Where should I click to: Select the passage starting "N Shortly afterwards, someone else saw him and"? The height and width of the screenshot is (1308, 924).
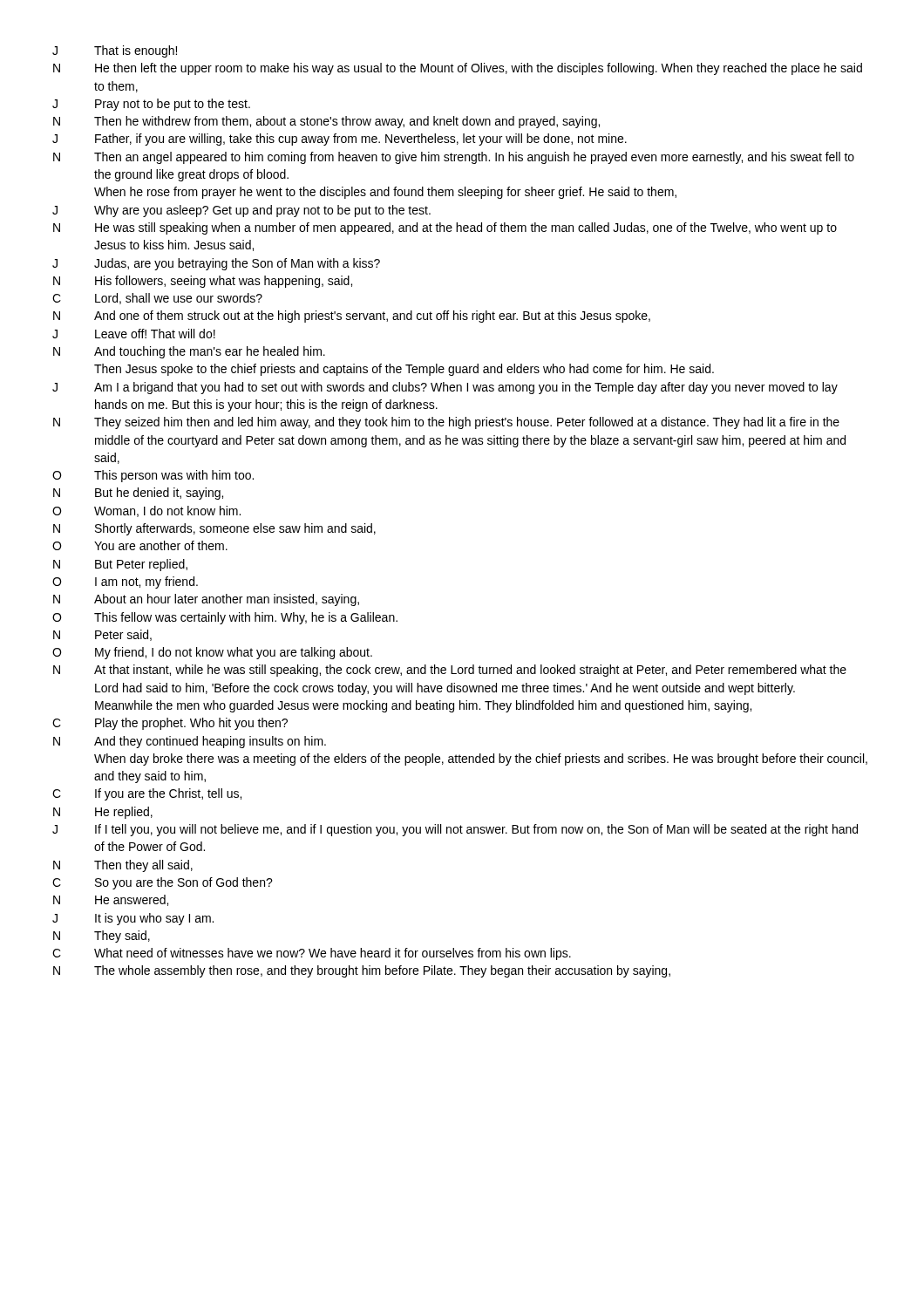tap(214, 529)
